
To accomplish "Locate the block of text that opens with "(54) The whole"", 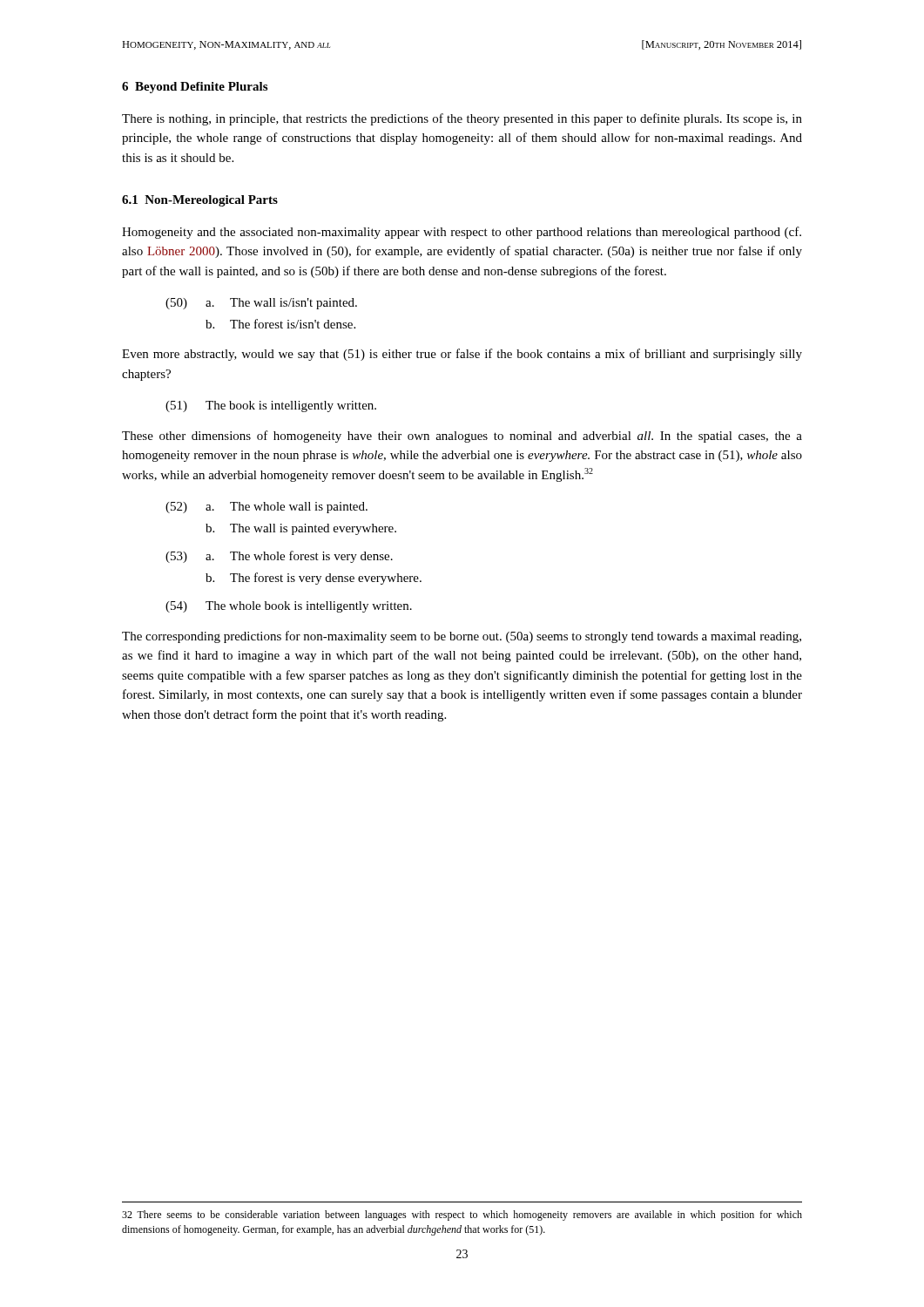I will [289, 606].
